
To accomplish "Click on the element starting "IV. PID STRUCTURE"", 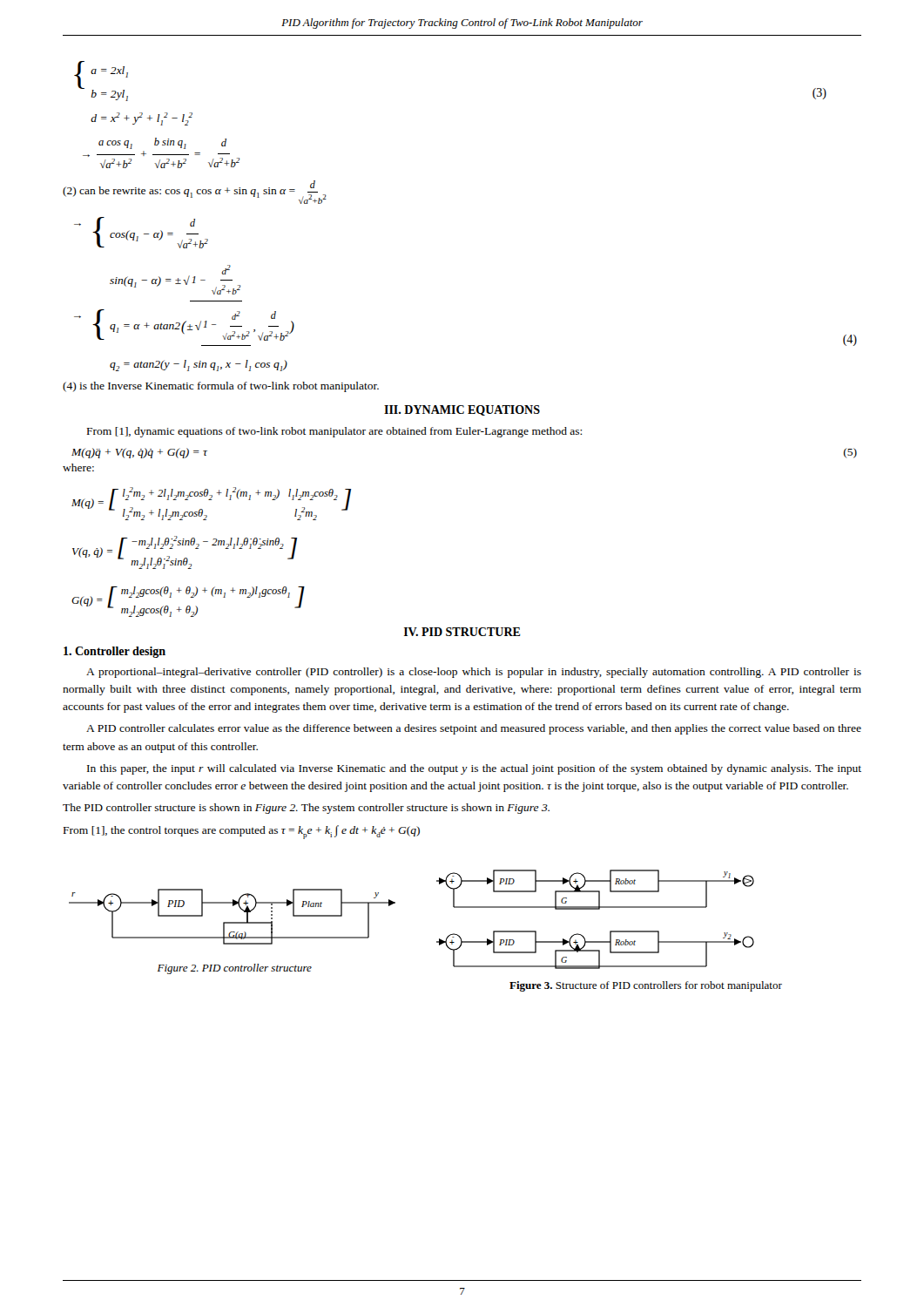I will click(462, 632).
